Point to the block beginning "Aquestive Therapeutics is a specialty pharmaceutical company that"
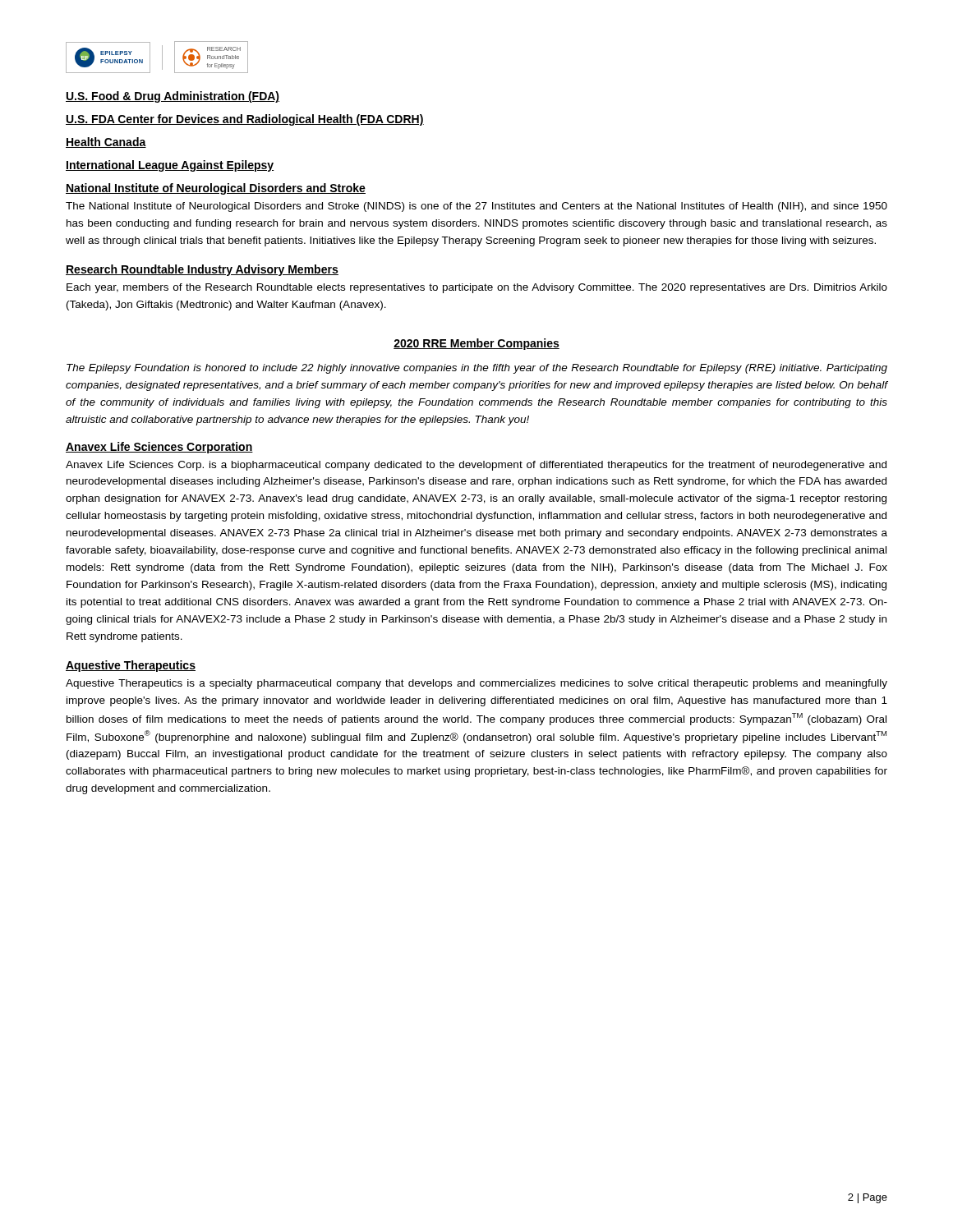The image size is (953, 1232). coord(476,735)
